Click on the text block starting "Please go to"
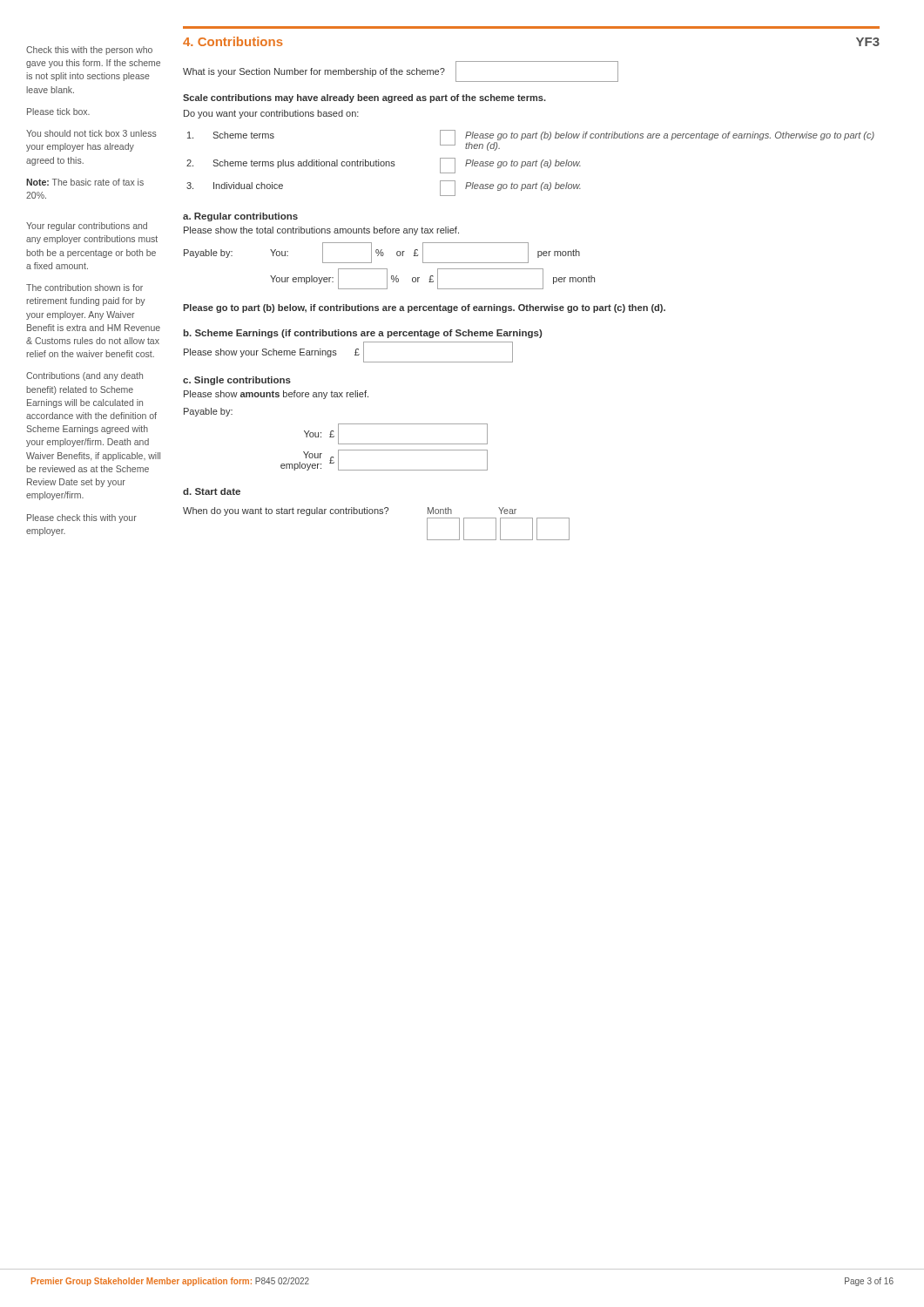The height and width of the screenshot is (1307, 924). [x=424, y=308]
